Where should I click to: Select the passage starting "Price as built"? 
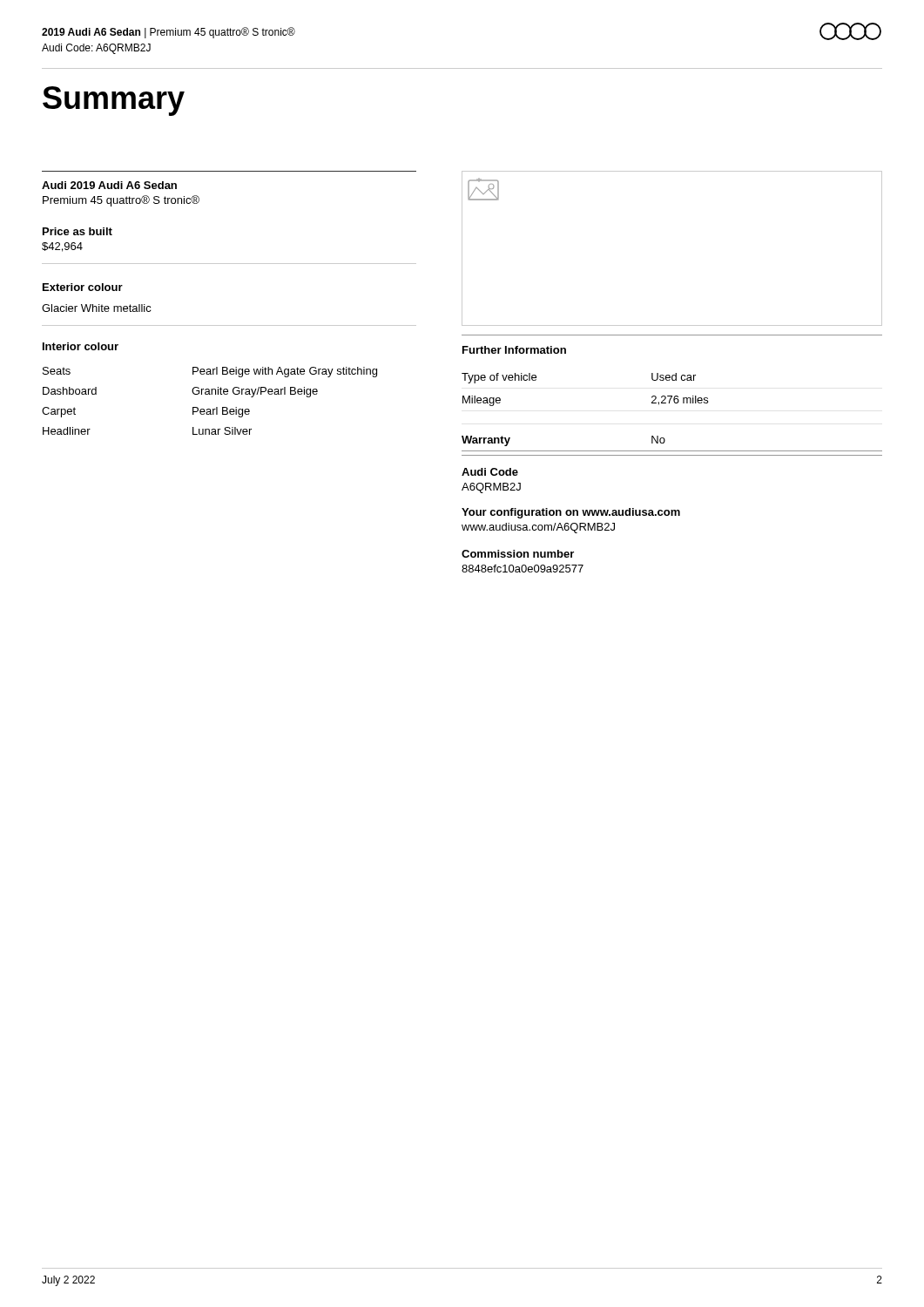(x=78, y=231)
